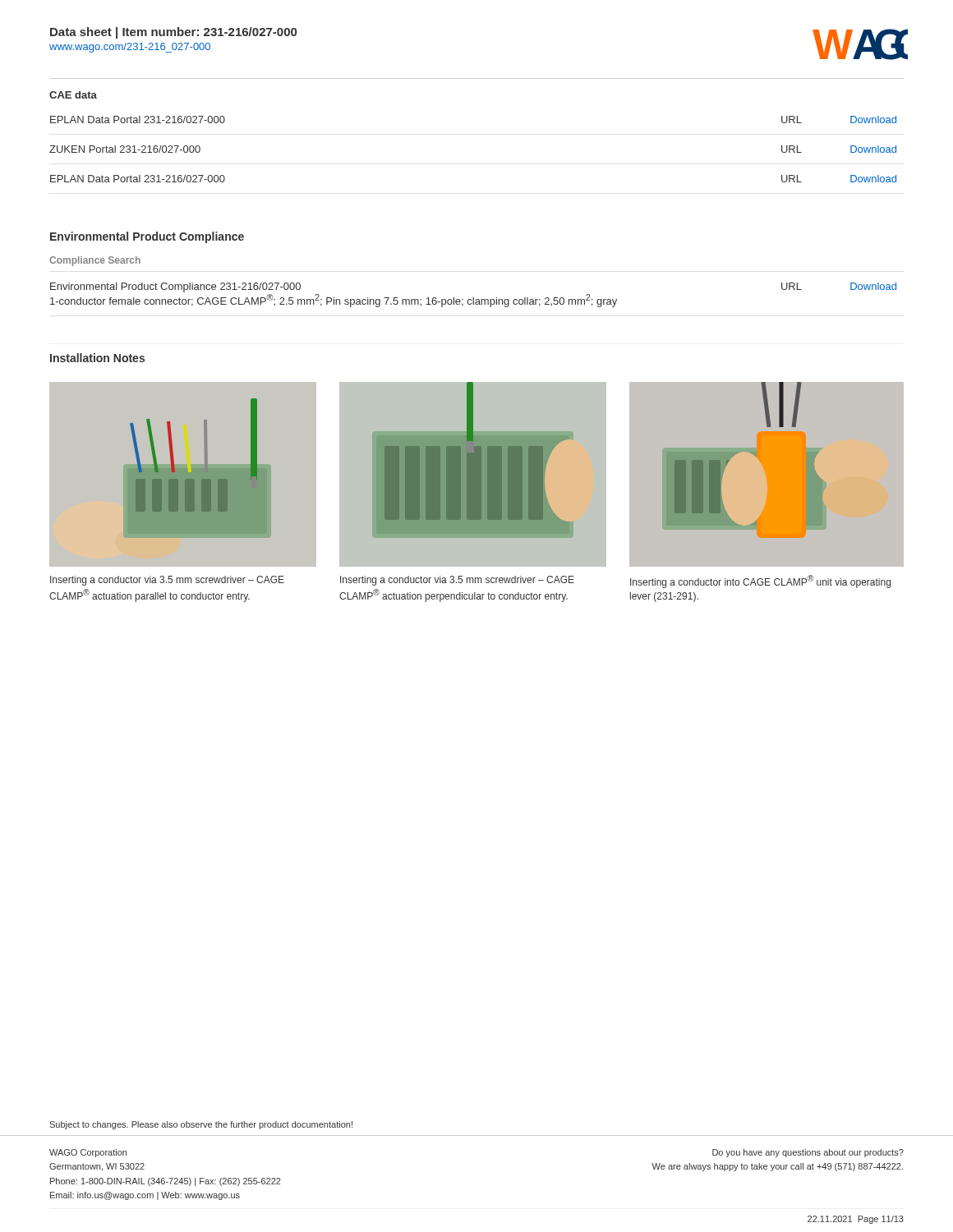Find the passage starting "Compliance Search"

coord(95,260)
